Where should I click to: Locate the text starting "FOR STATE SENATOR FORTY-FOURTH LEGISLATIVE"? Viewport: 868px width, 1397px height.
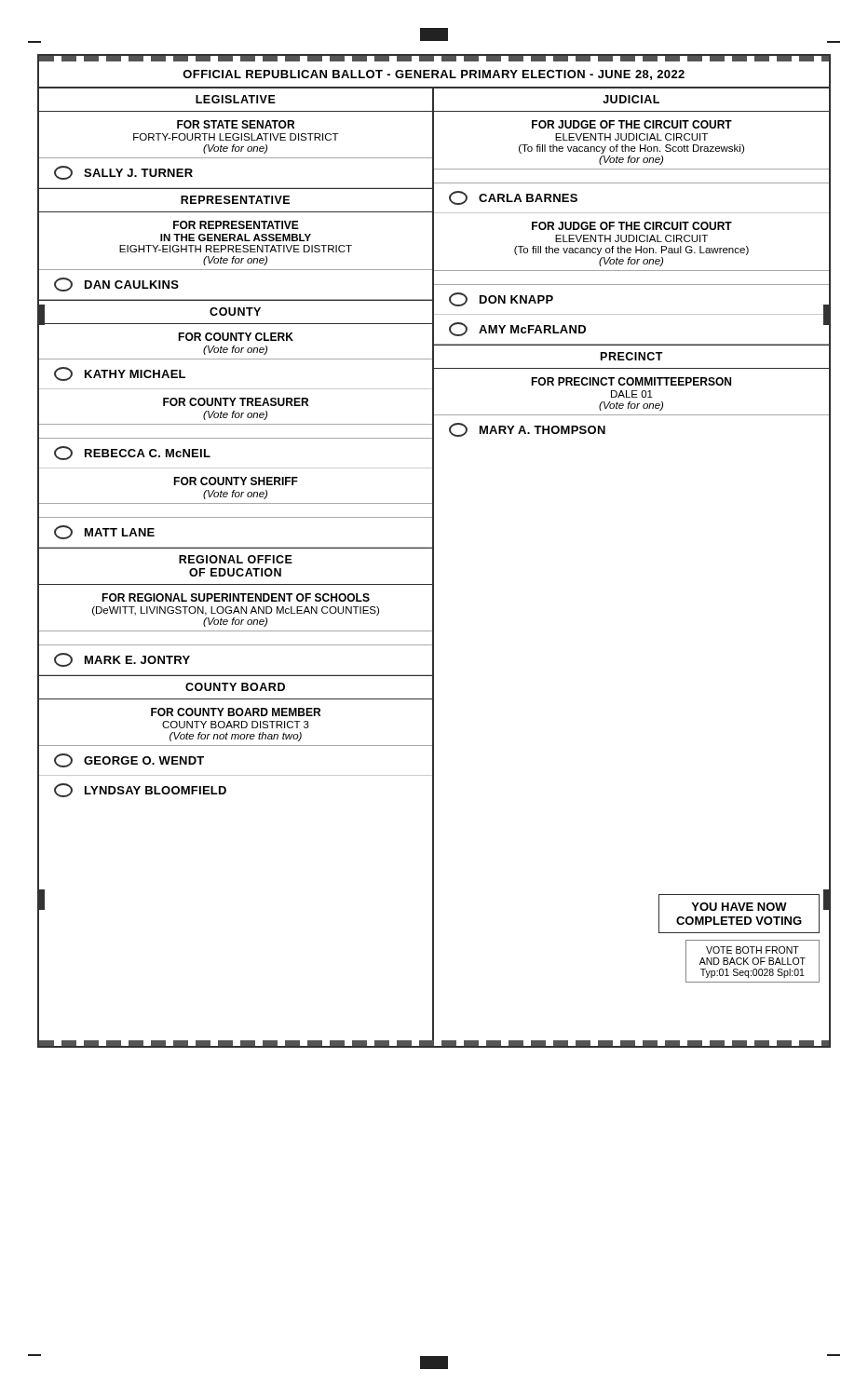point(236,136)
